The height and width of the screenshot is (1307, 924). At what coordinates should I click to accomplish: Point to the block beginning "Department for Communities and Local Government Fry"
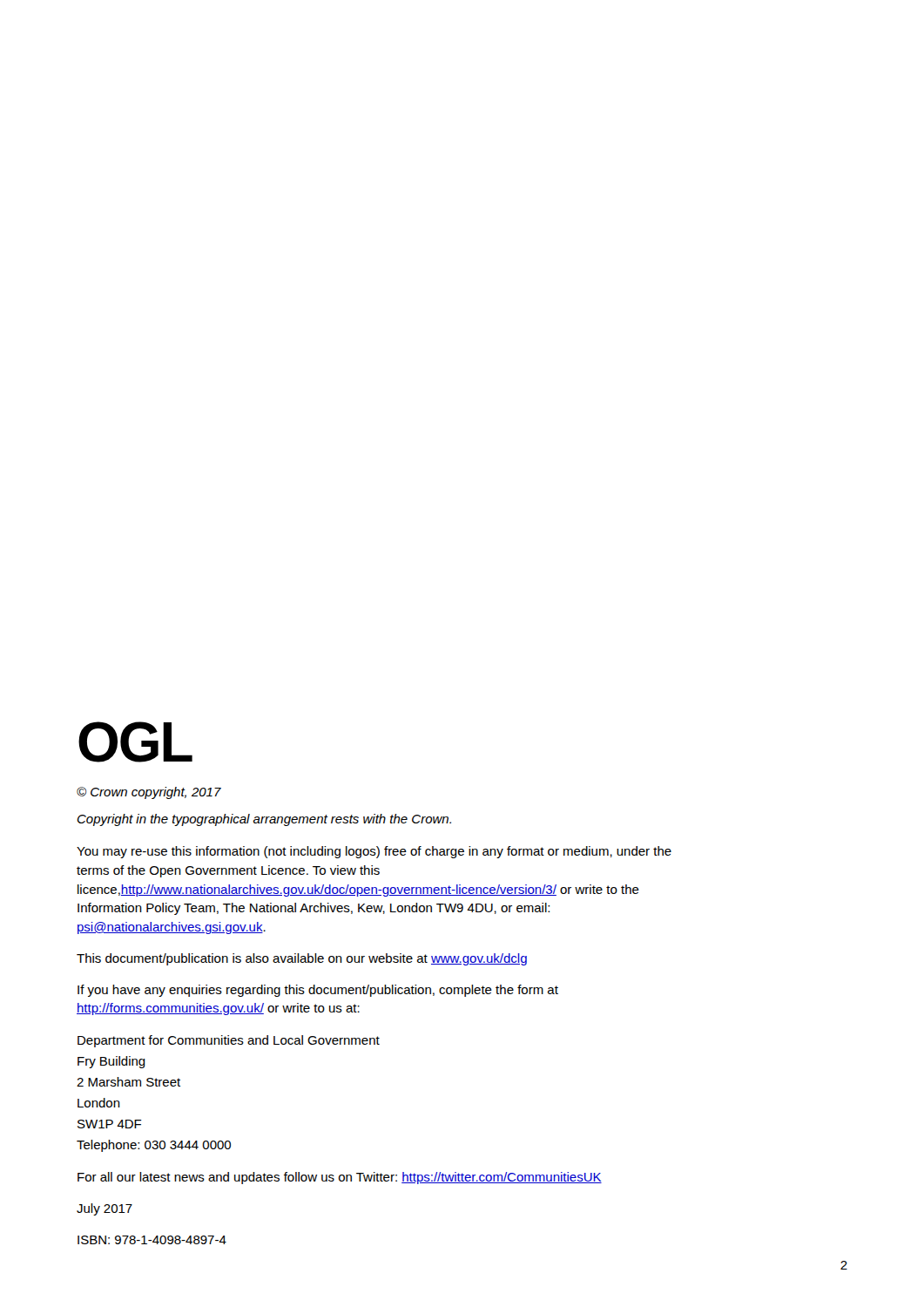(229, 1041)
